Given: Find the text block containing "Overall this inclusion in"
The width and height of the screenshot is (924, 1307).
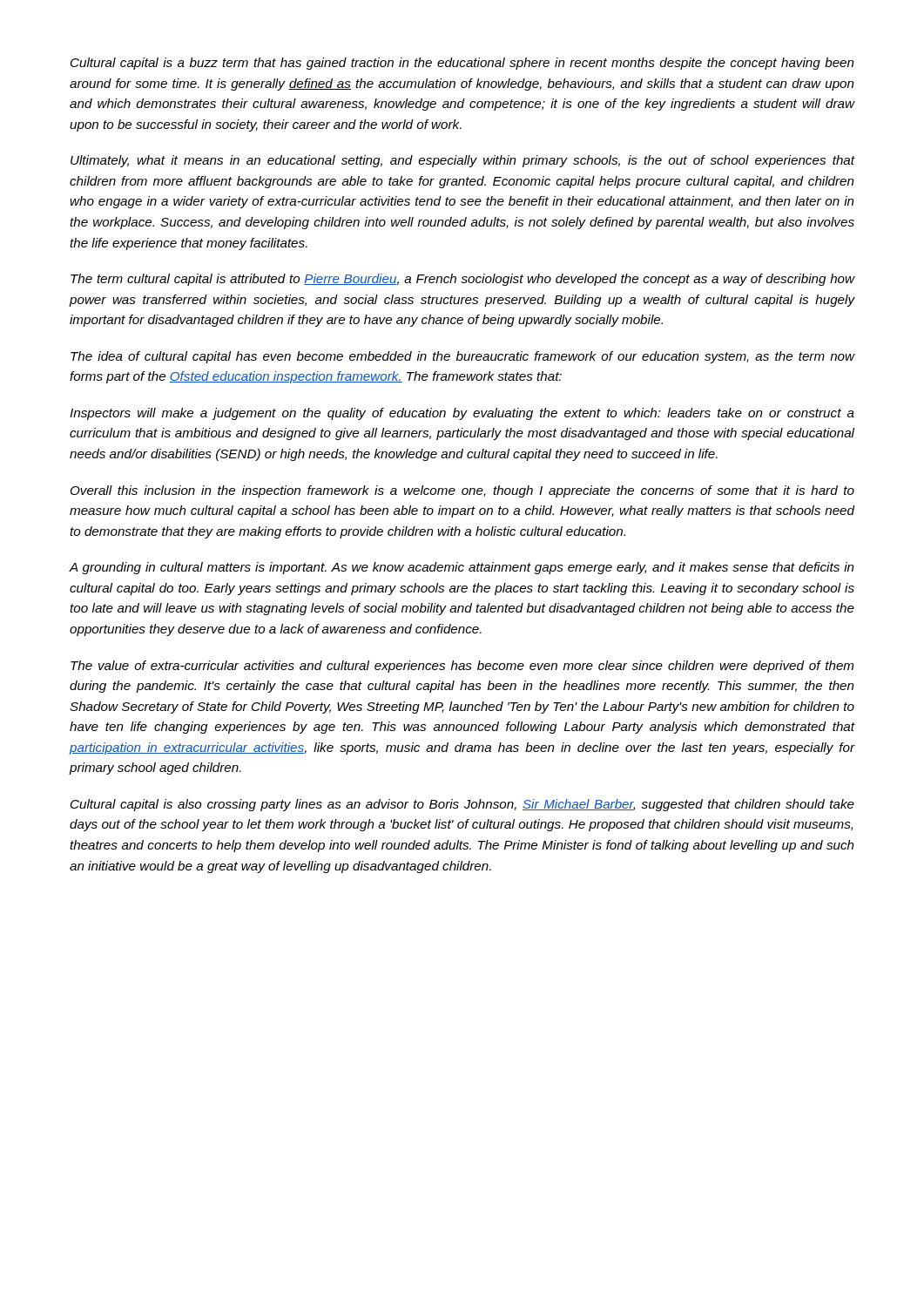Looking at the screenshot, I should (x=462, y=510).
